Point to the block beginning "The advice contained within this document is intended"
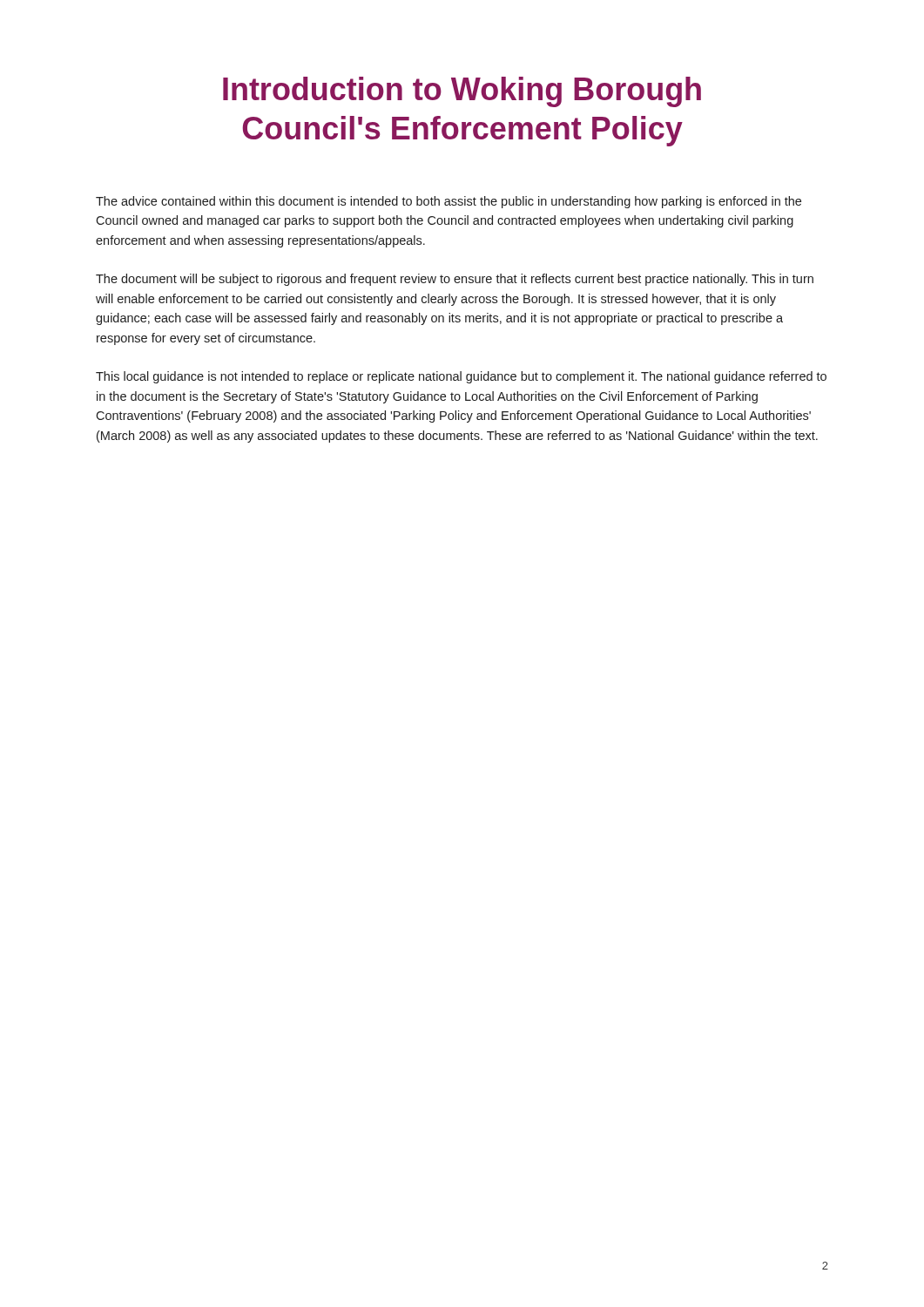Screen dimensions: 1307x924 [x=449, y=221]
